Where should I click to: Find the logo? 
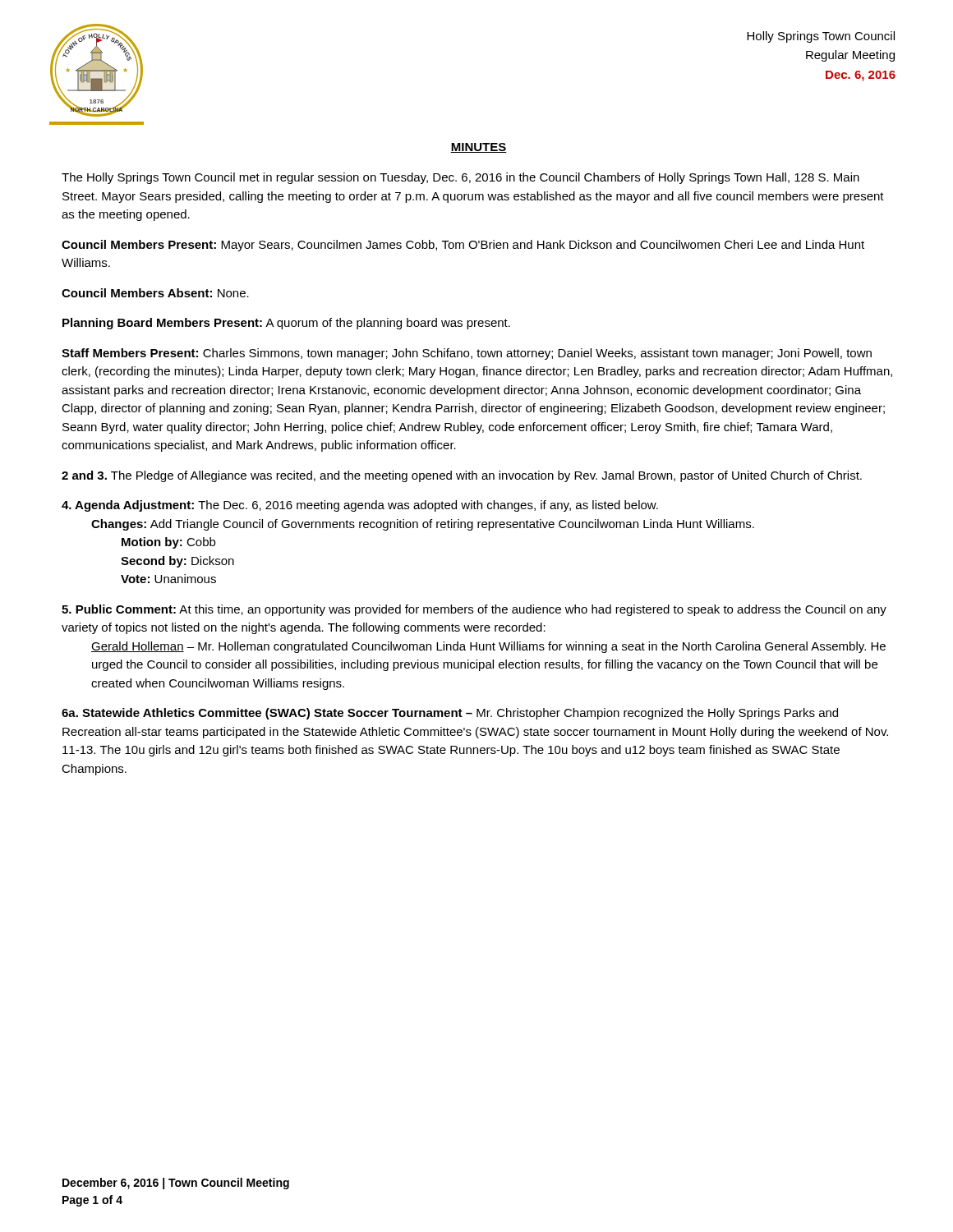pos(99,72)
